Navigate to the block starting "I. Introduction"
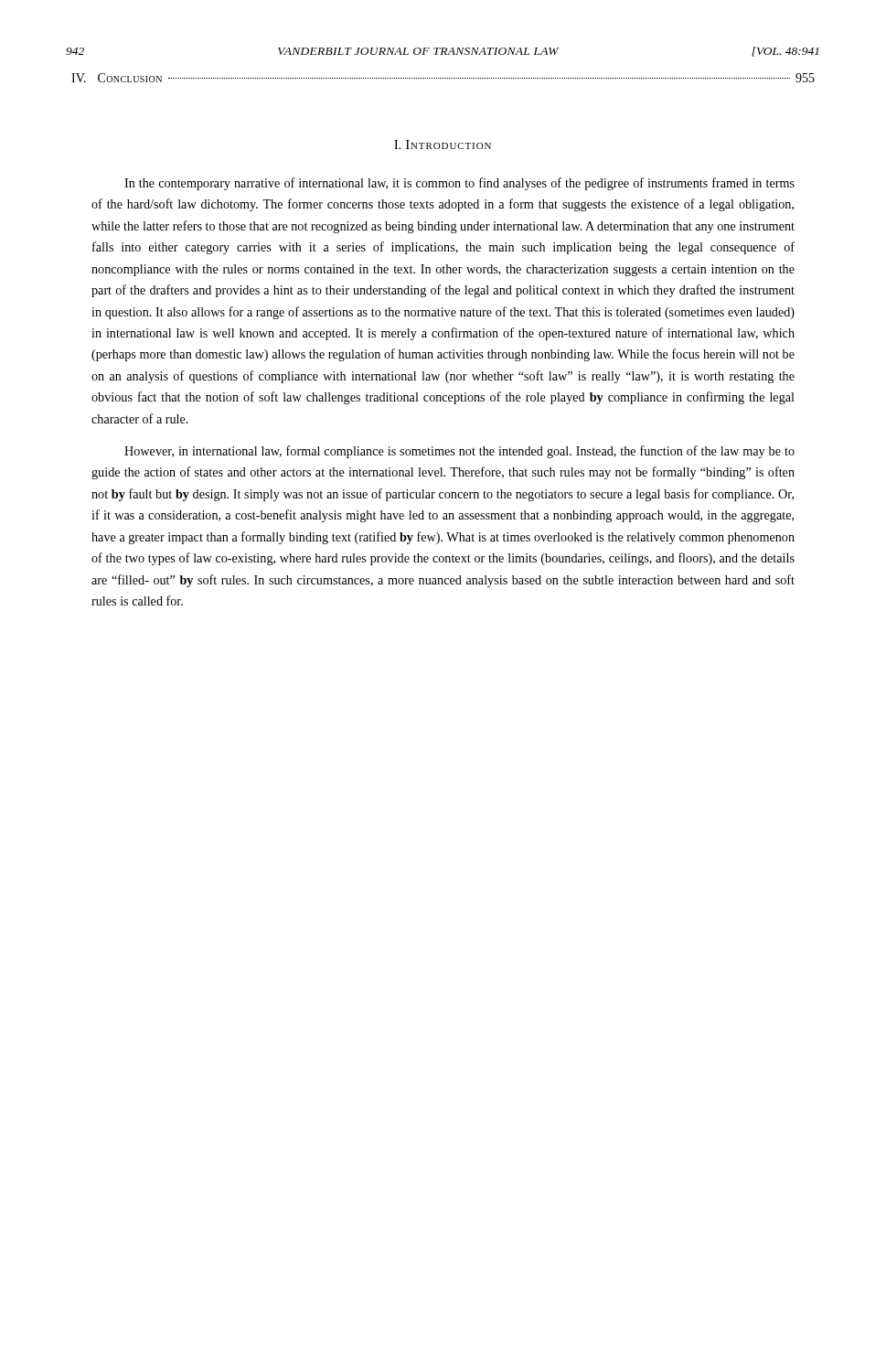Viewport: 886px width, 1372px height. [443, 145]
